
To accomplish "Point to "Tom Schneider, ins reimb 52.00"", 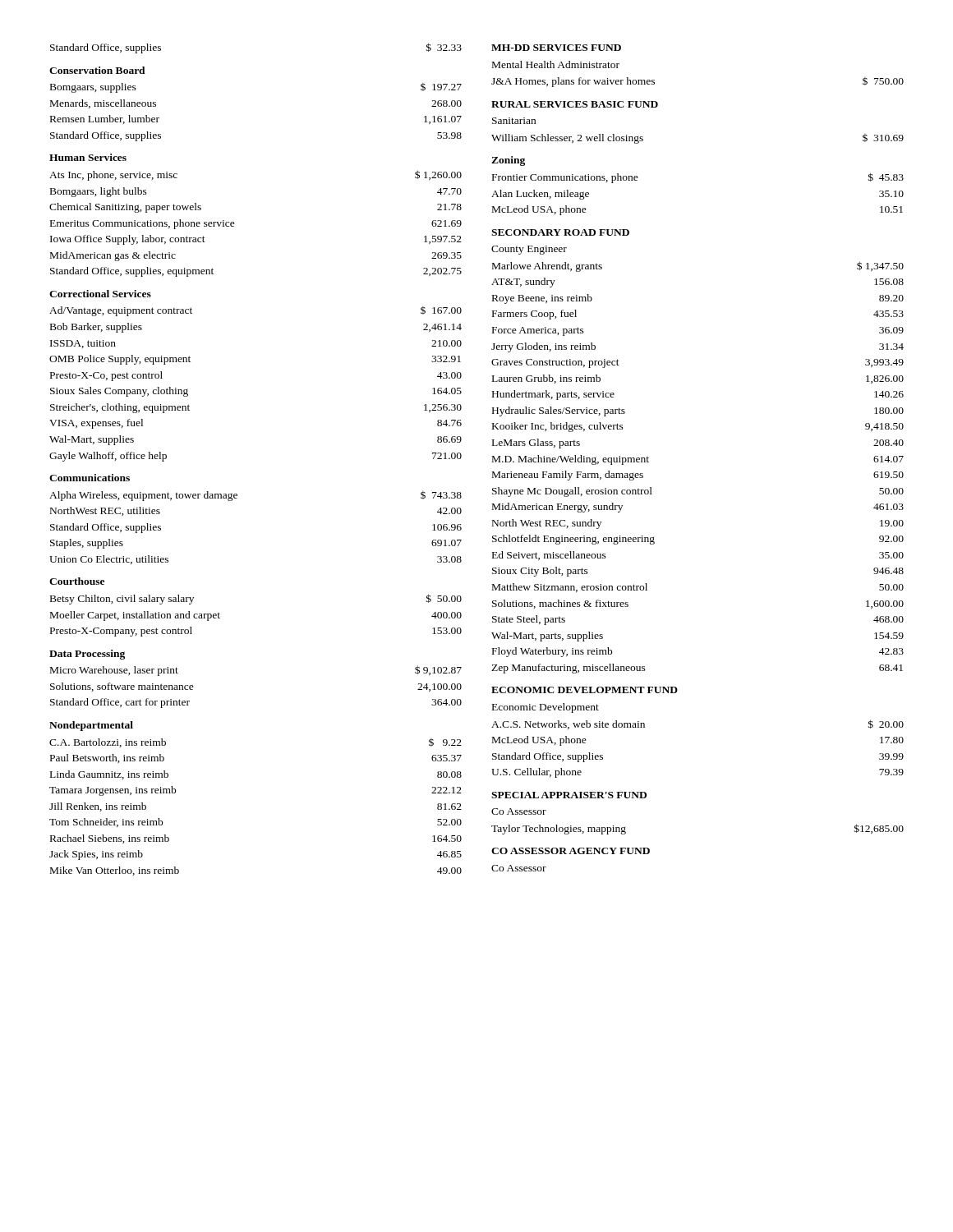I will pos(104,823).
